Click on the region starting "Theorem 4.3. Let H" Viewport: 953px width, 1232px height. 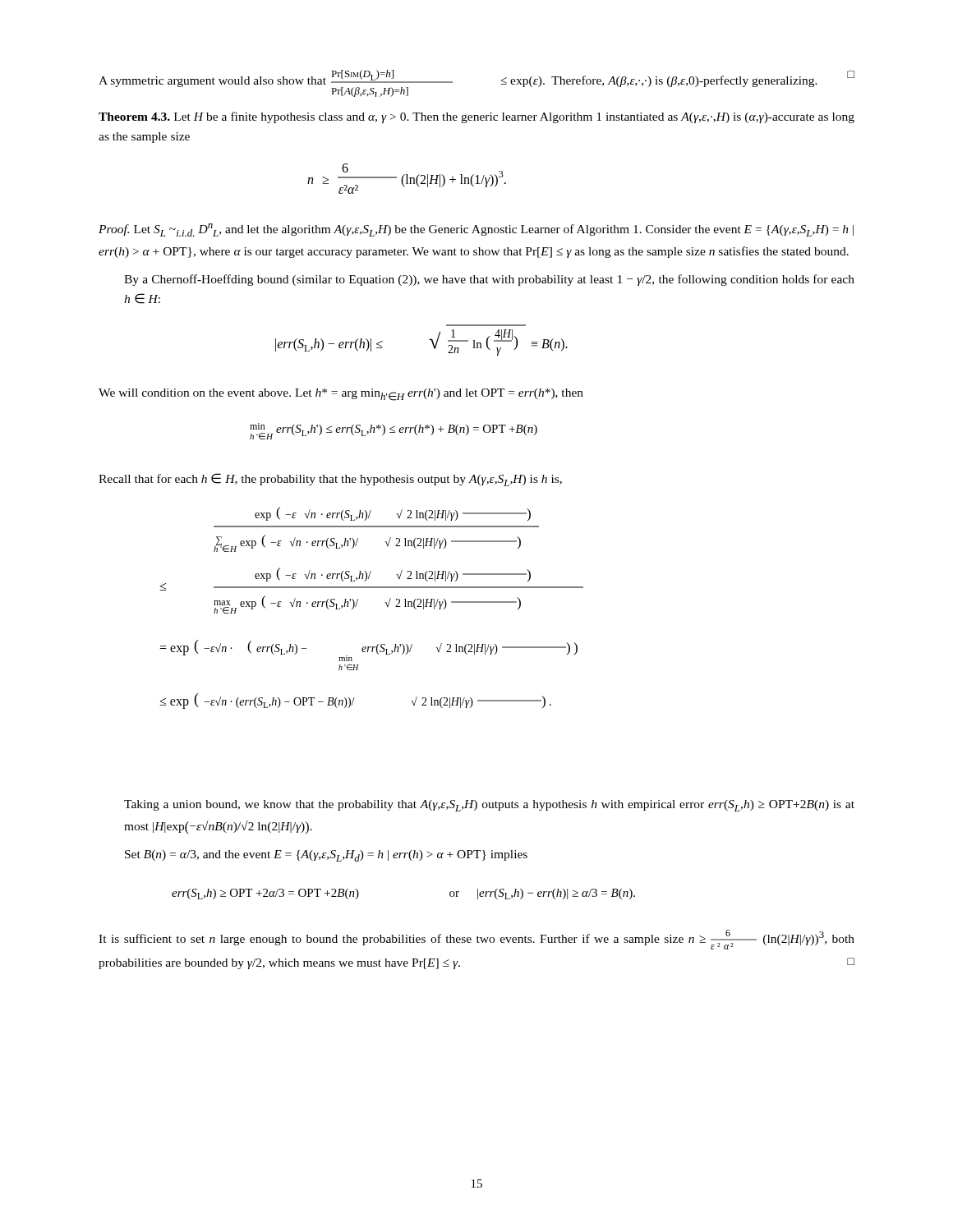coord(476,127)
